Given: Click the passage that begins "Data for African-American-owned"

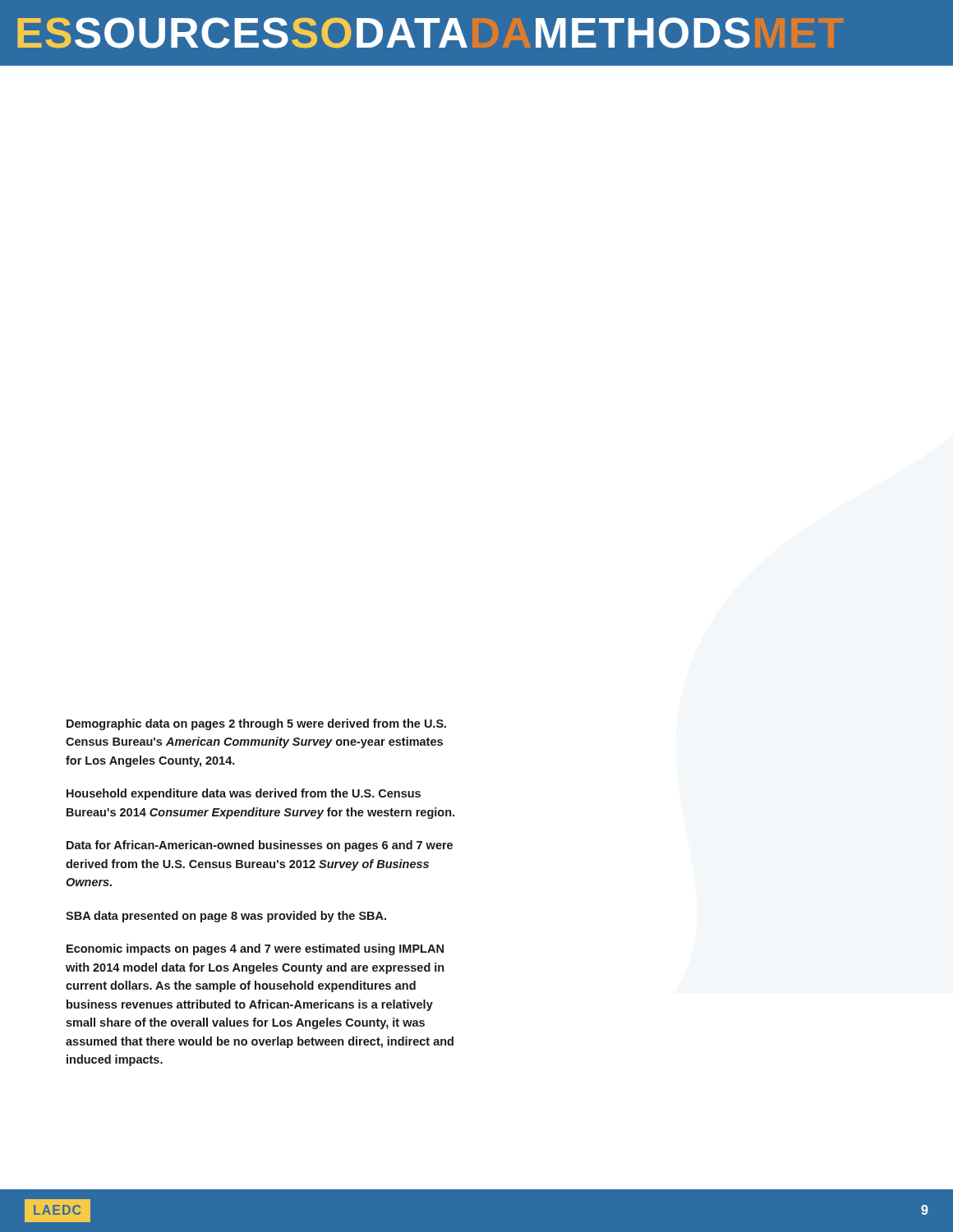Looking at the screenshot, I should click(x=263, y=864).
